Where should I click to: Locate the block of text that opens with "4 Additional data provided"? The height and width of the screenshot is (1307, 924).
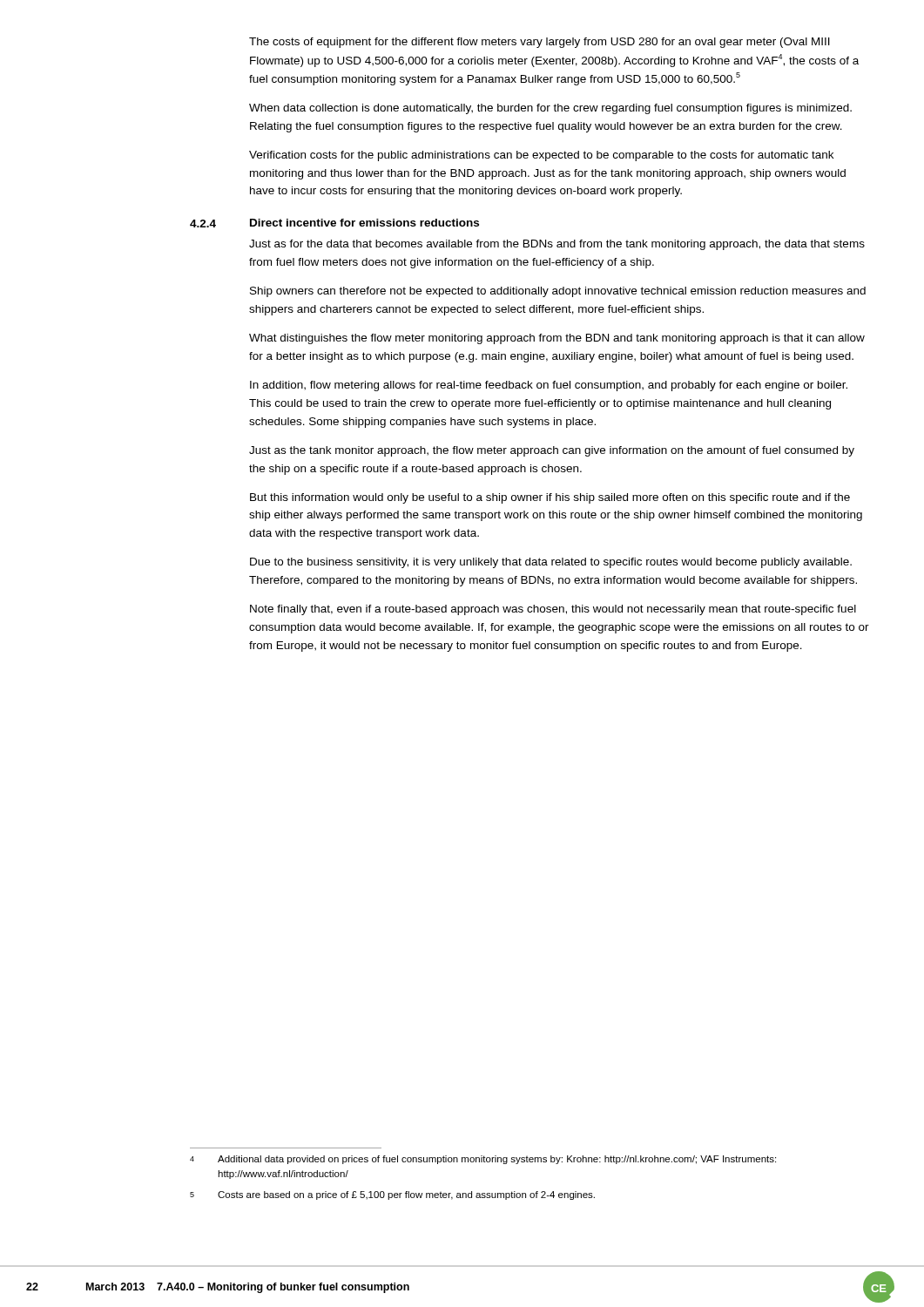click(x=532, y=1167)
